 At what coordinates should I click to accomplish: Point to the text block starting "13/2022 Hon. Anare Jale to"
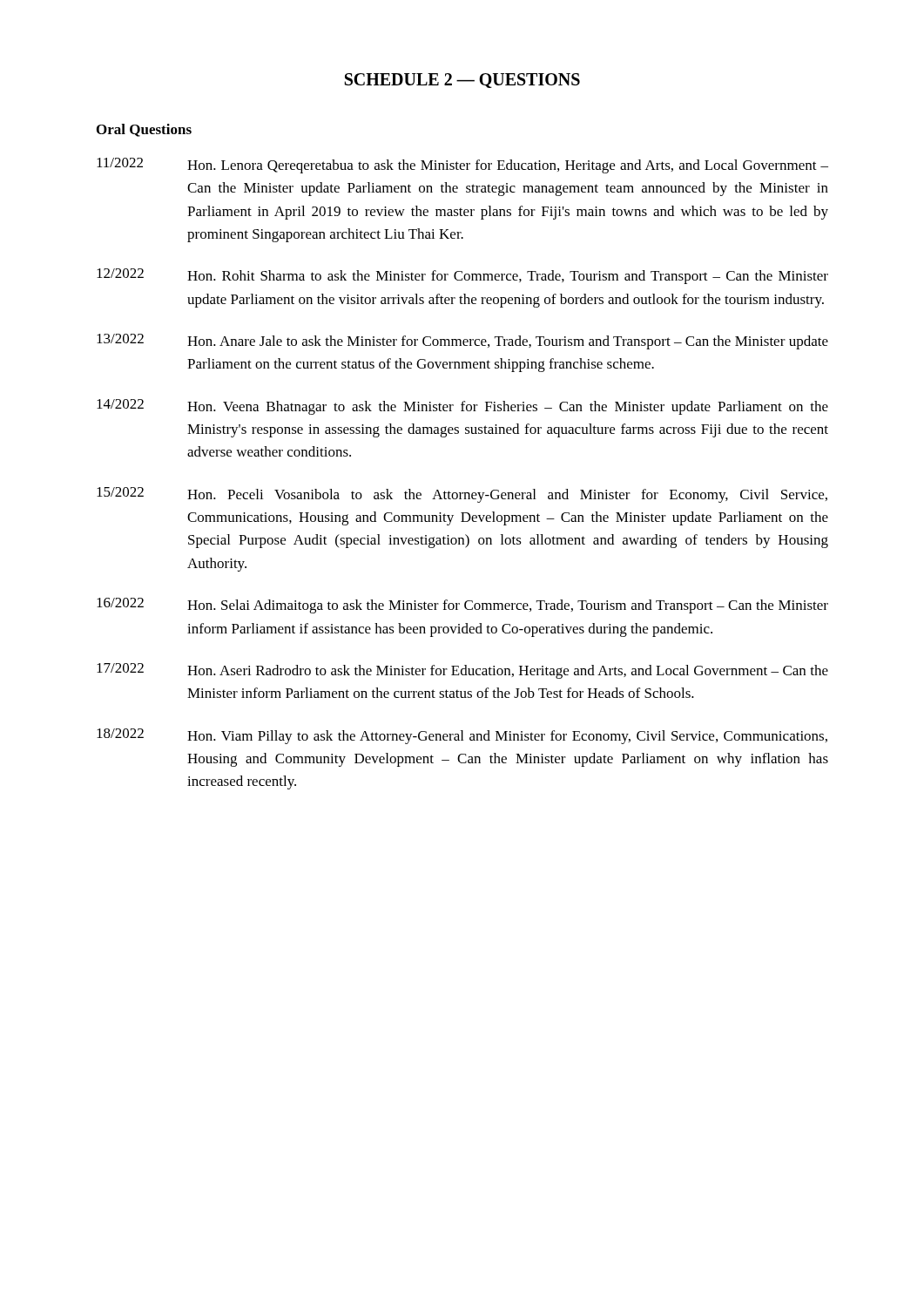coord(462,353)
